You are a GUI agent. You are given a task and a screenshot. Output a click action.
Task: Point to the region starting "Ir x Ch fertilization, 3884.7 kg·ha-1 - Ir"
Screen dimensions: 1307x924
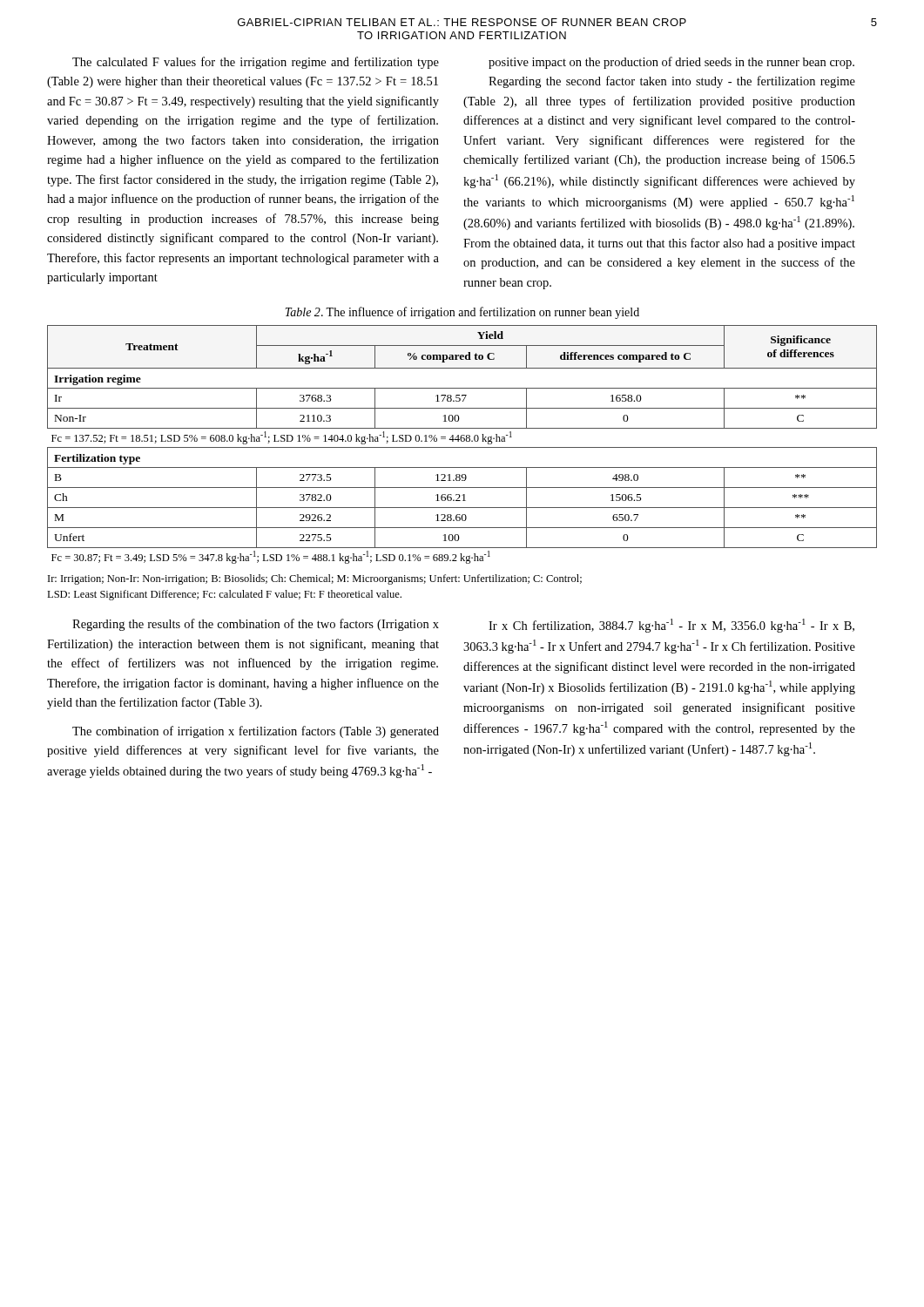(659, 687)
